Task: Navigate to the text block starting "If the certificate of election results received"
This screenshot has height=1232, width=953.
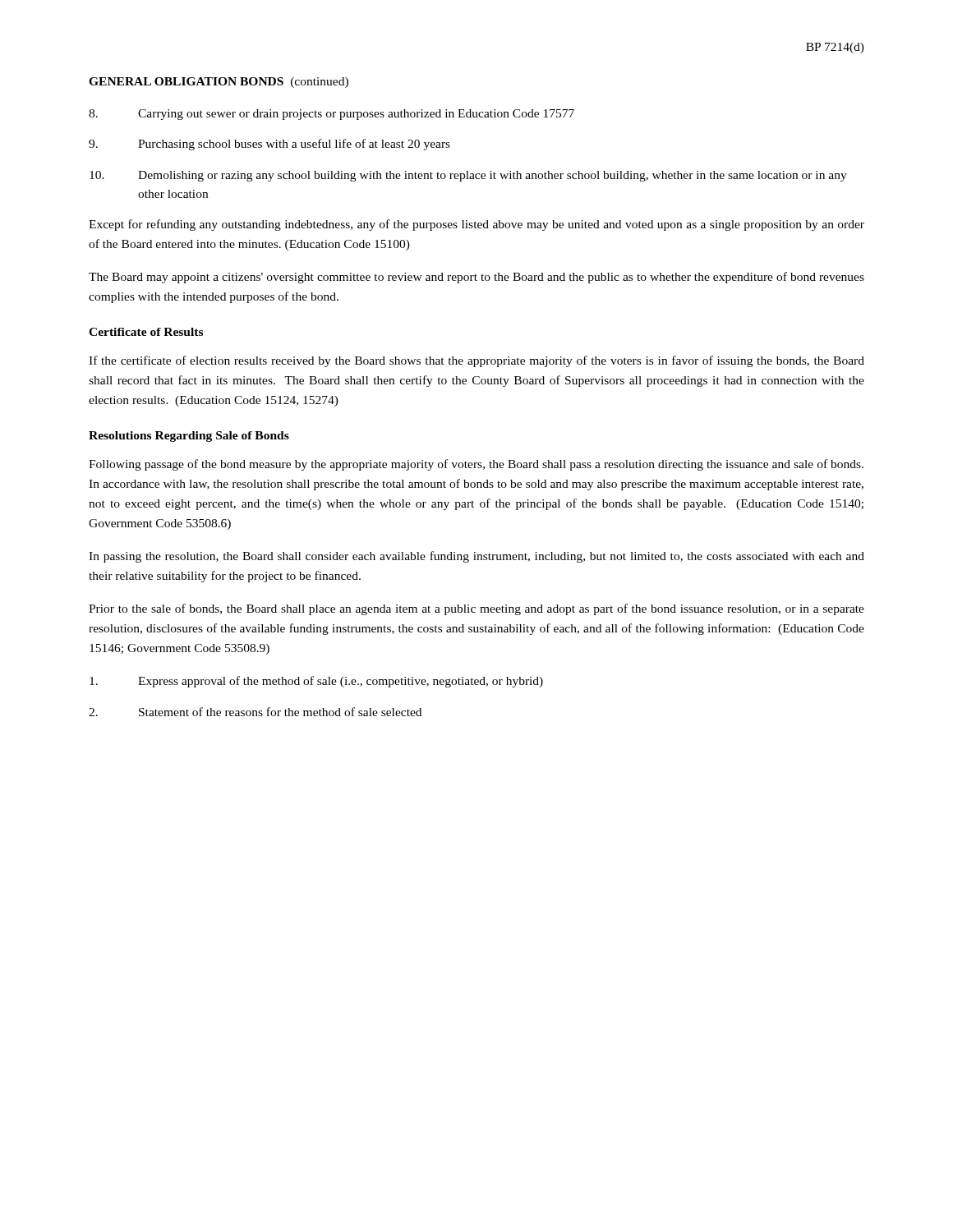Action: click(x=476, y=380)
